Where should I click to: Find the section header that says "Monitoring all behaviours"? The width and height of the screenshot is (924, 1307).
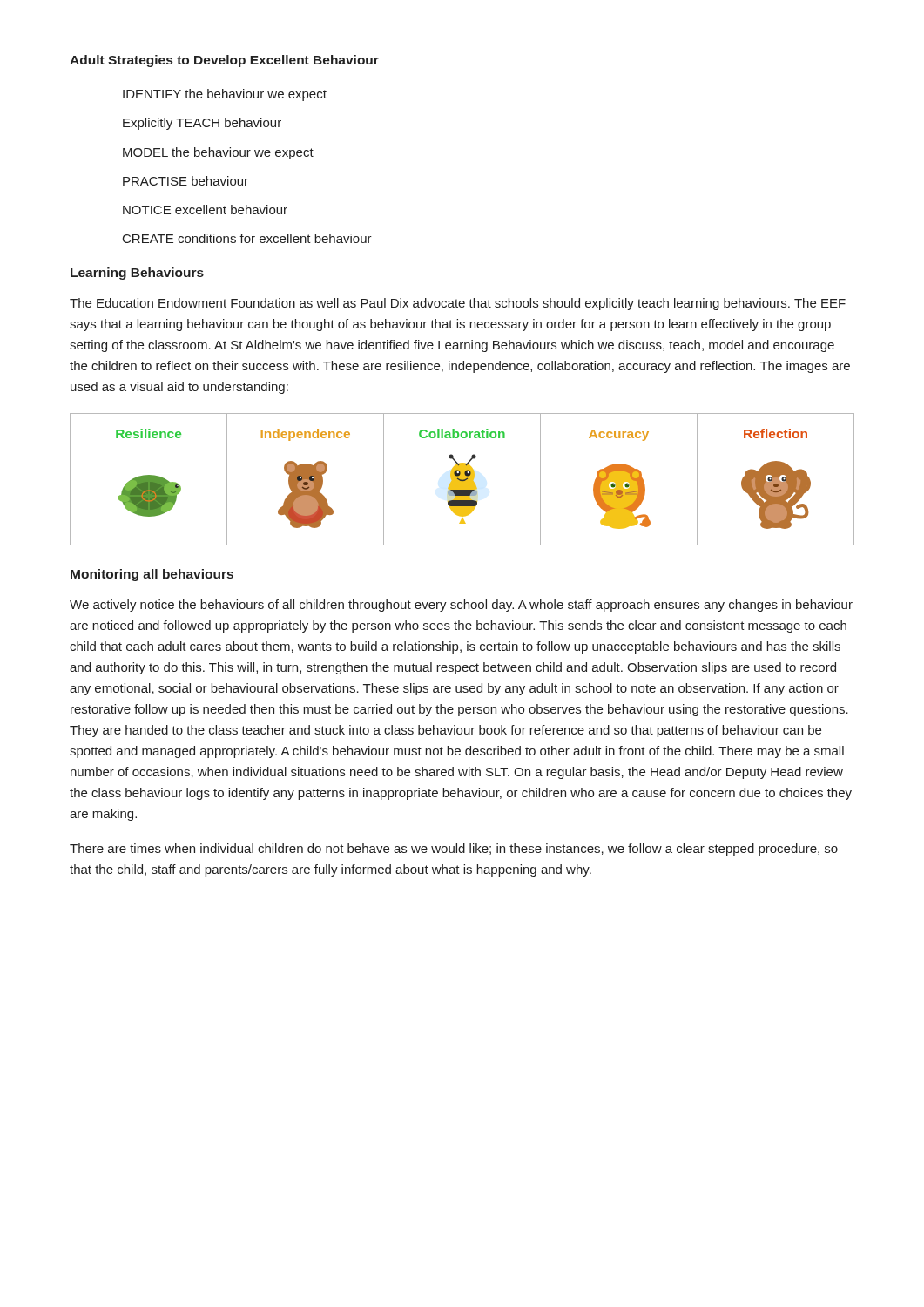(x=152, y=573)
